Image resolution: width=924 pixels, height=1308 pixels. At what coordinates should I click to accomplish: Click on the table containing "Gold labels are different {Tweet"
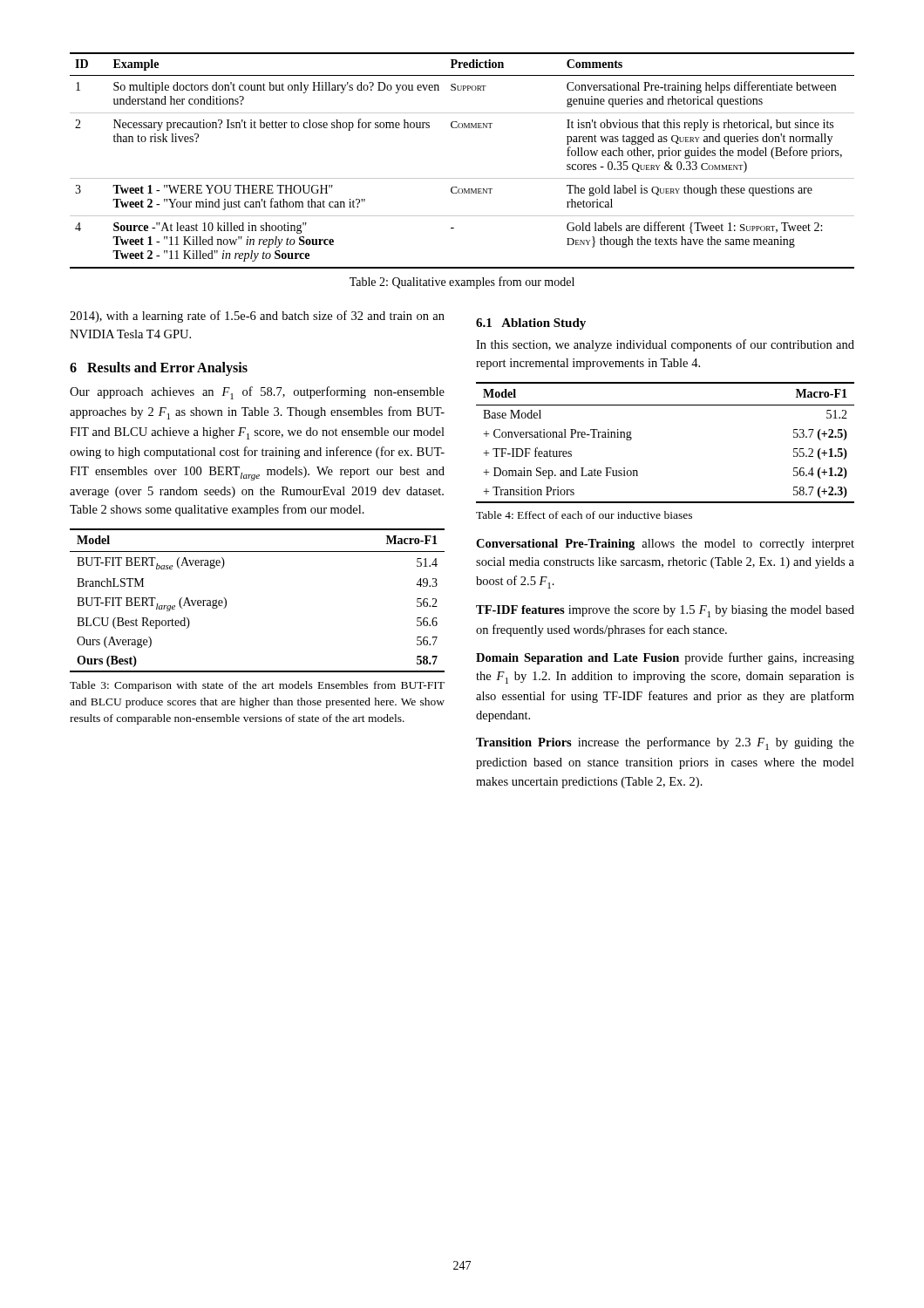pos(462,160)
